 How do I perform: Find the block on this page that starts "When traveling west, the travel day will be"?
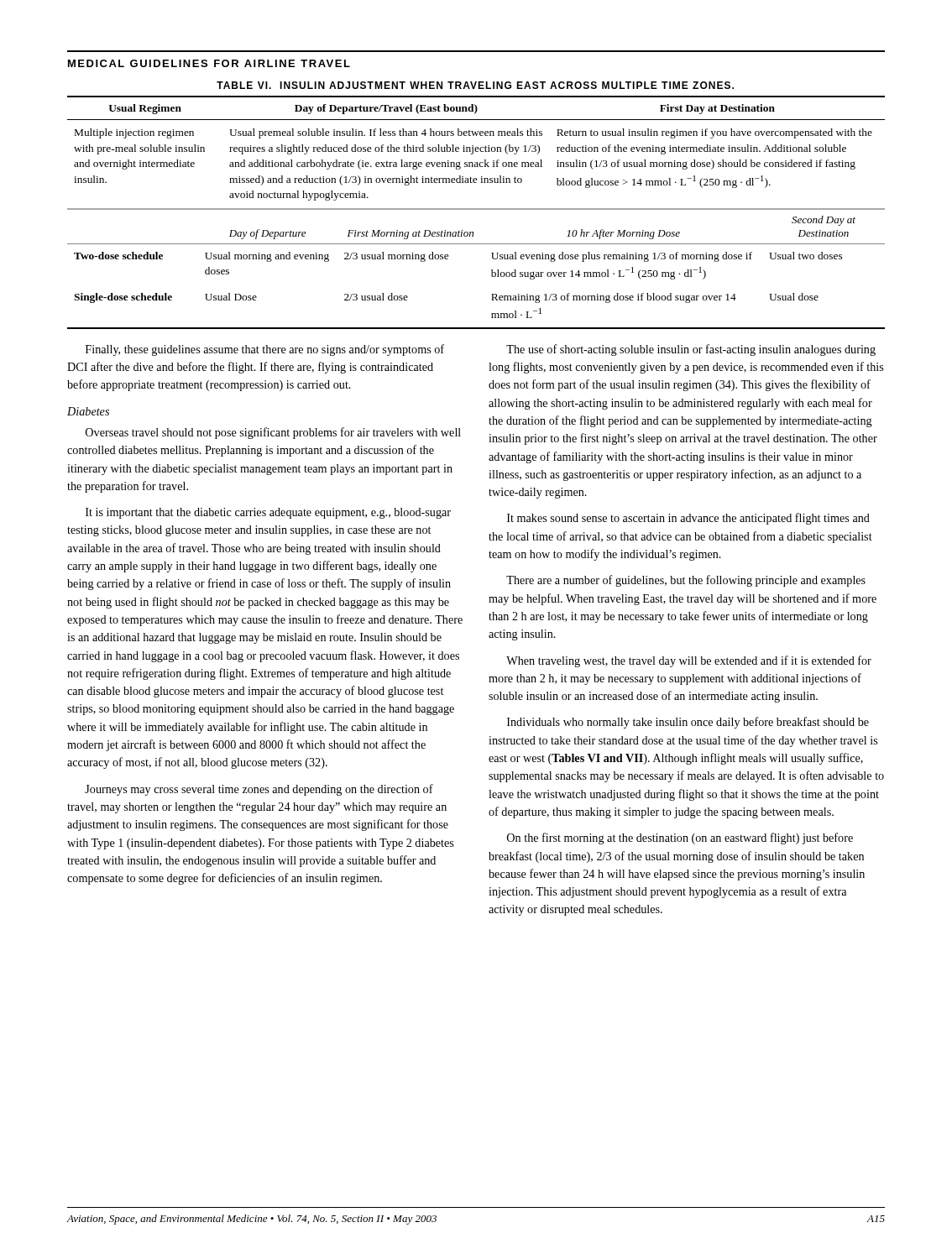point(680,678)
